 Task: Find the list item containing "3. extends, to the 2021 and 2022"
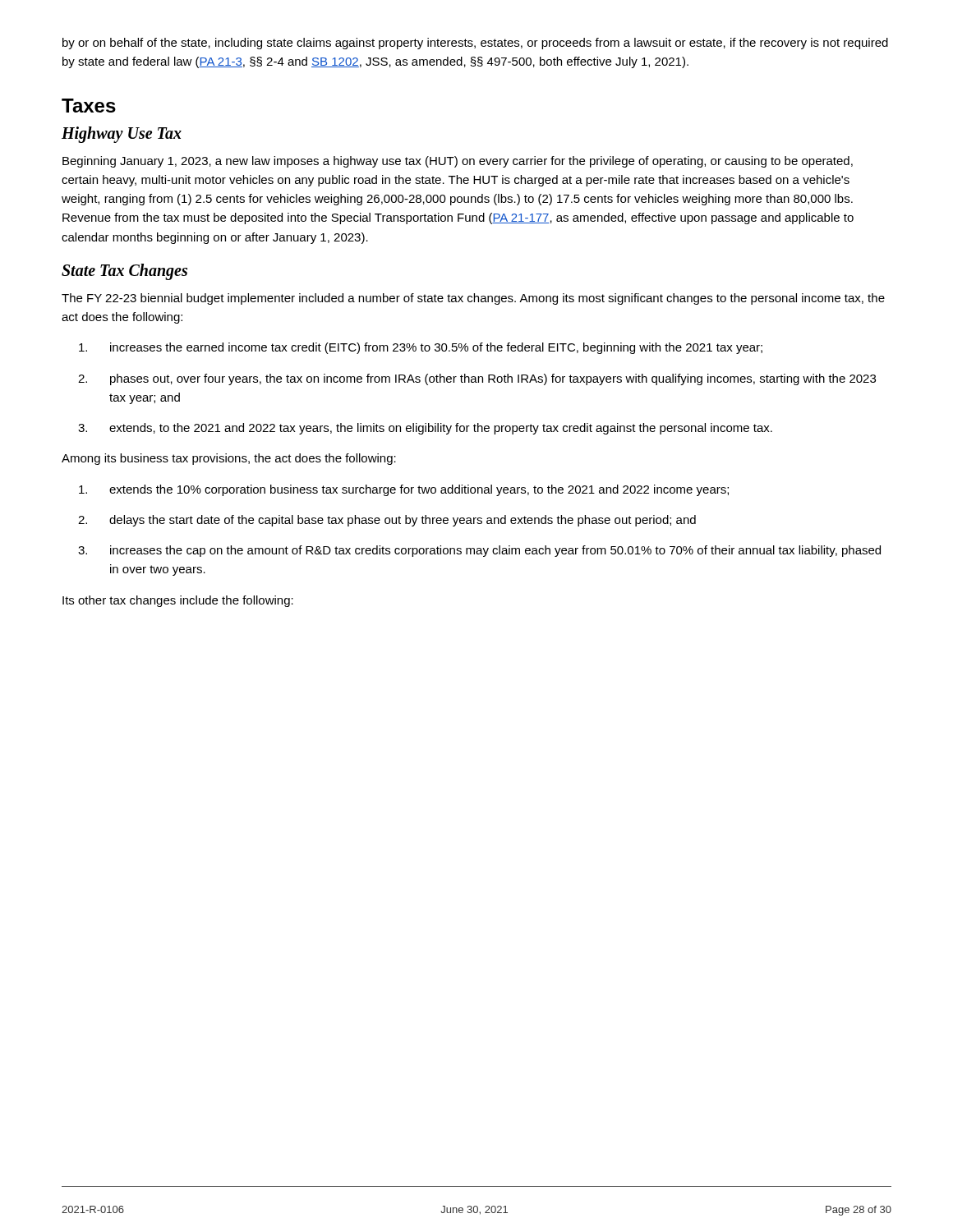pos(481,428)
